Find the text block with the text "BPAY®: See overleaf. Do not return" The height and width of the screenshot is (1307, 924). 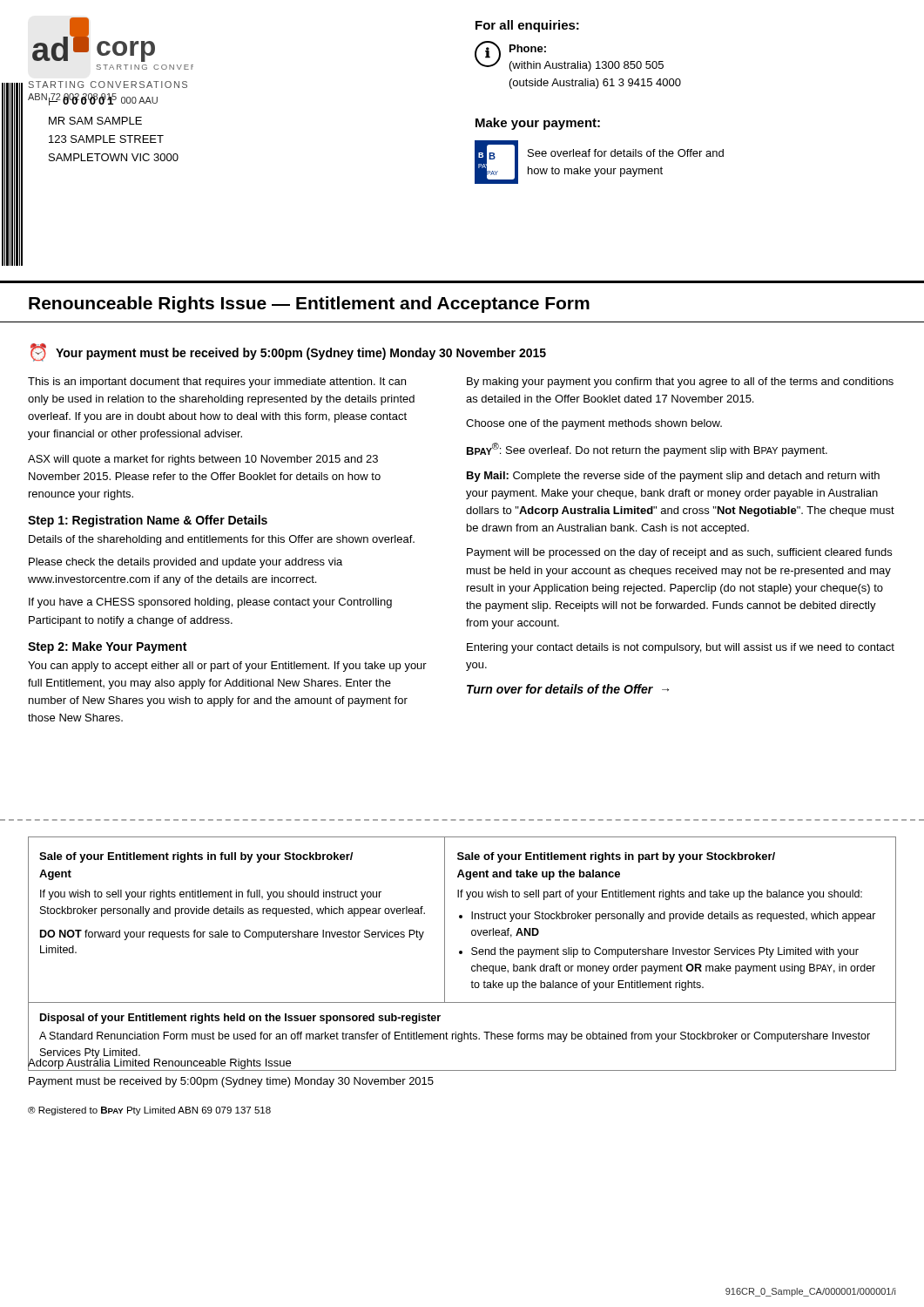pos(647,449)
